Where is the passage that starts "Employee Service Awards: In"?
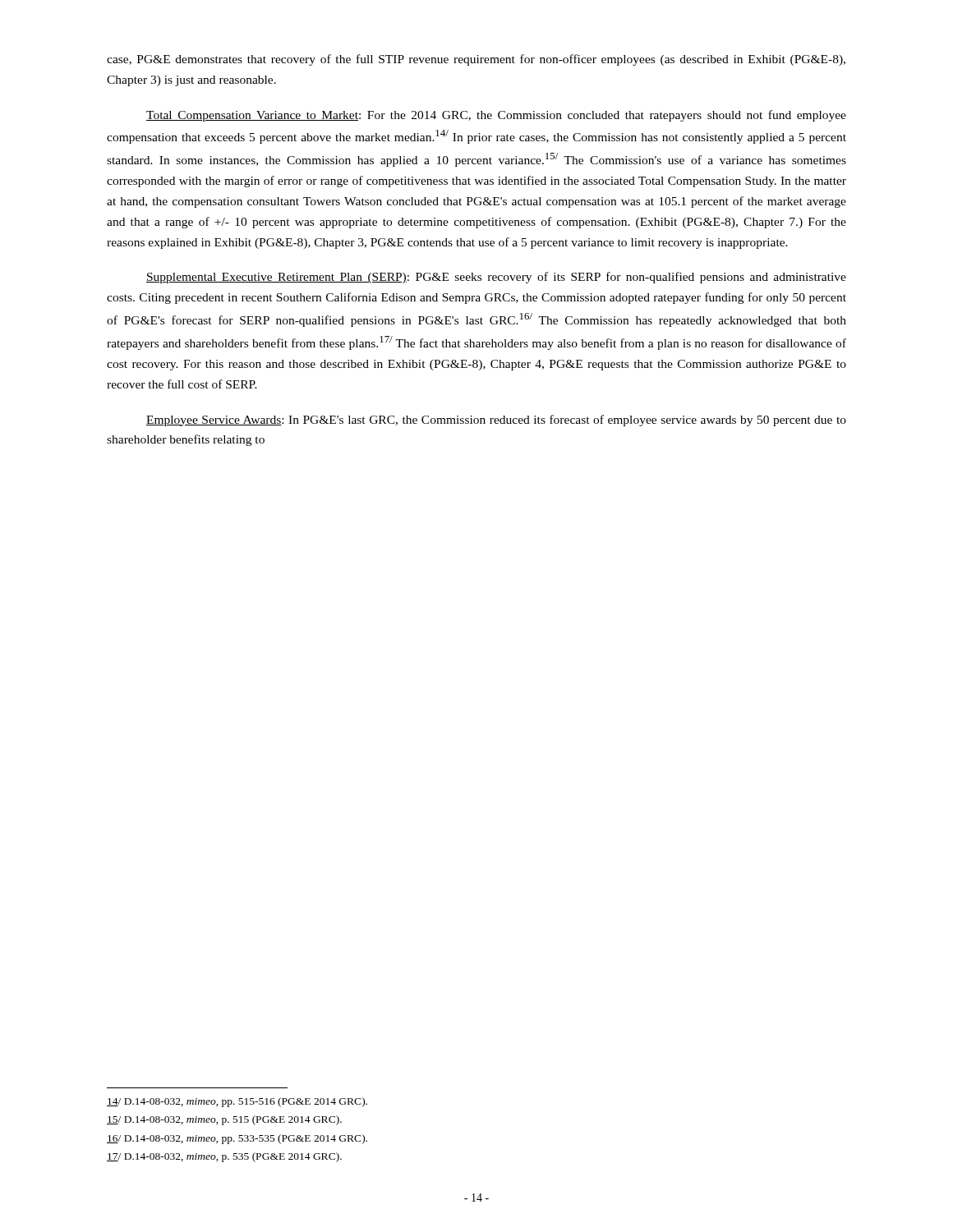Image resolution: width=953 pixels, height=1232 pixels. point(476,430)
